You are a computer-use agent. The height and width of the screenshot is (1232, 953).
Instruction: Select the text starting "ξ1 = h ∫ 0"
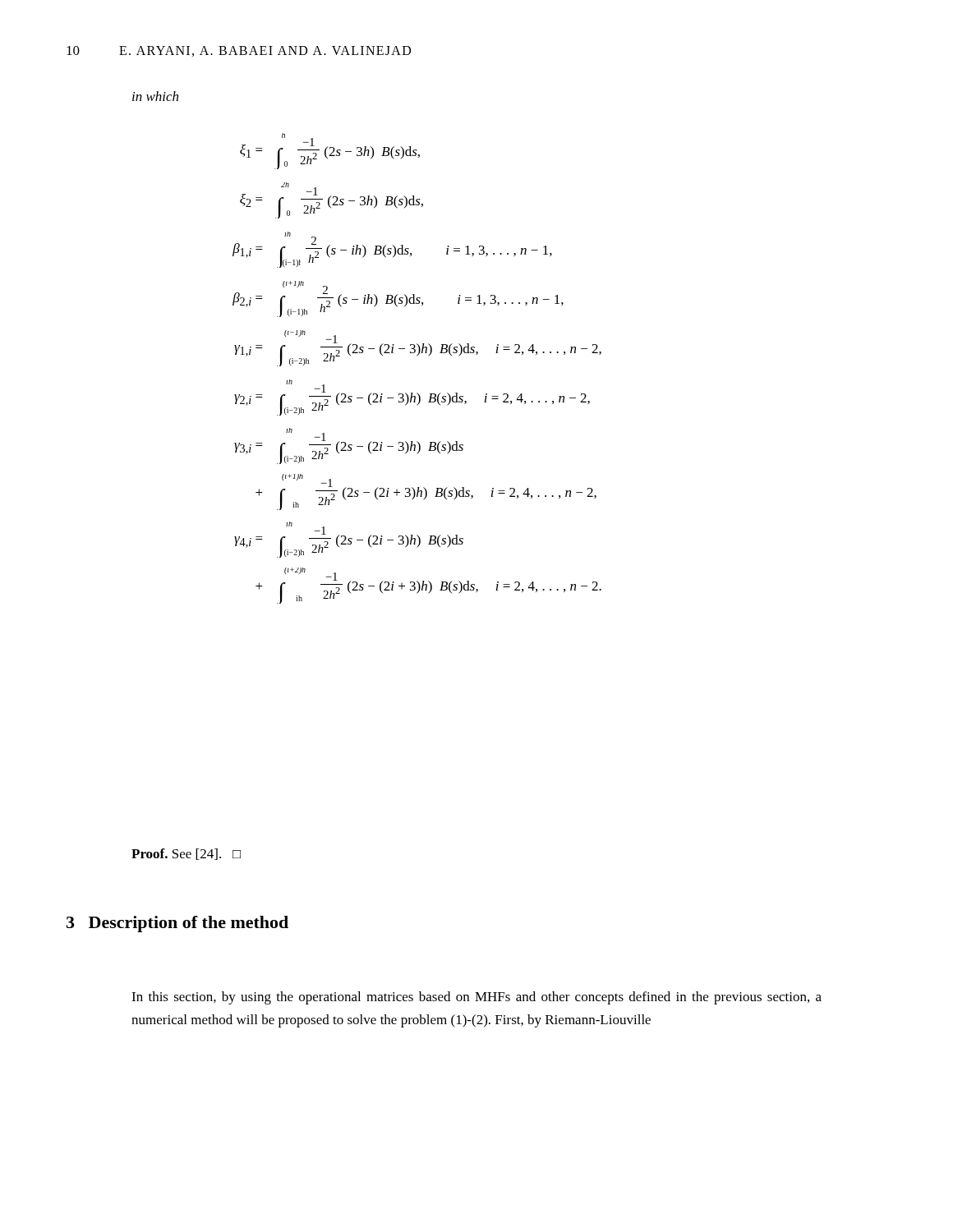coord(509,368)
